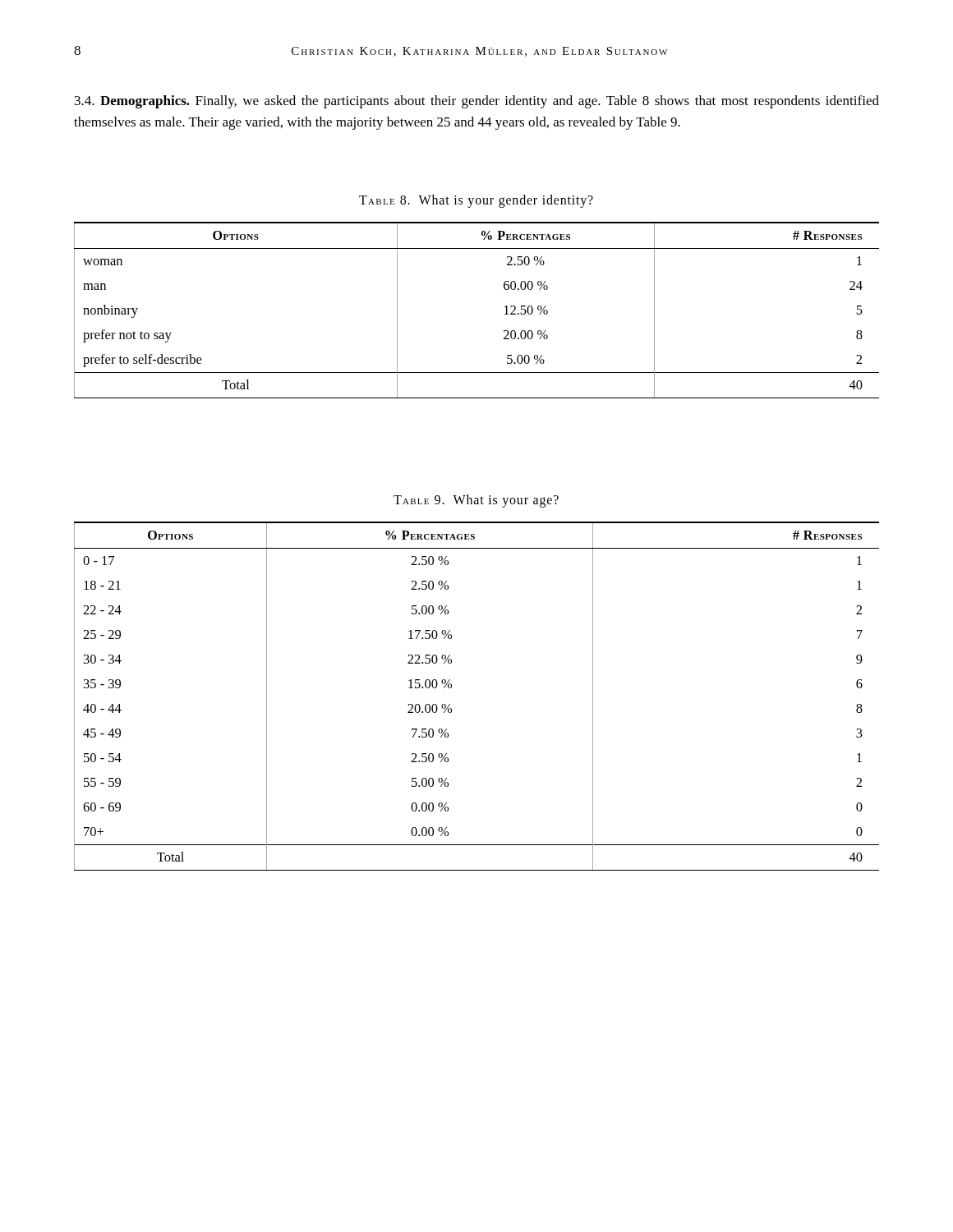
Task: Click on the region starting "Table 8. What"
Action: coord(476,200)
